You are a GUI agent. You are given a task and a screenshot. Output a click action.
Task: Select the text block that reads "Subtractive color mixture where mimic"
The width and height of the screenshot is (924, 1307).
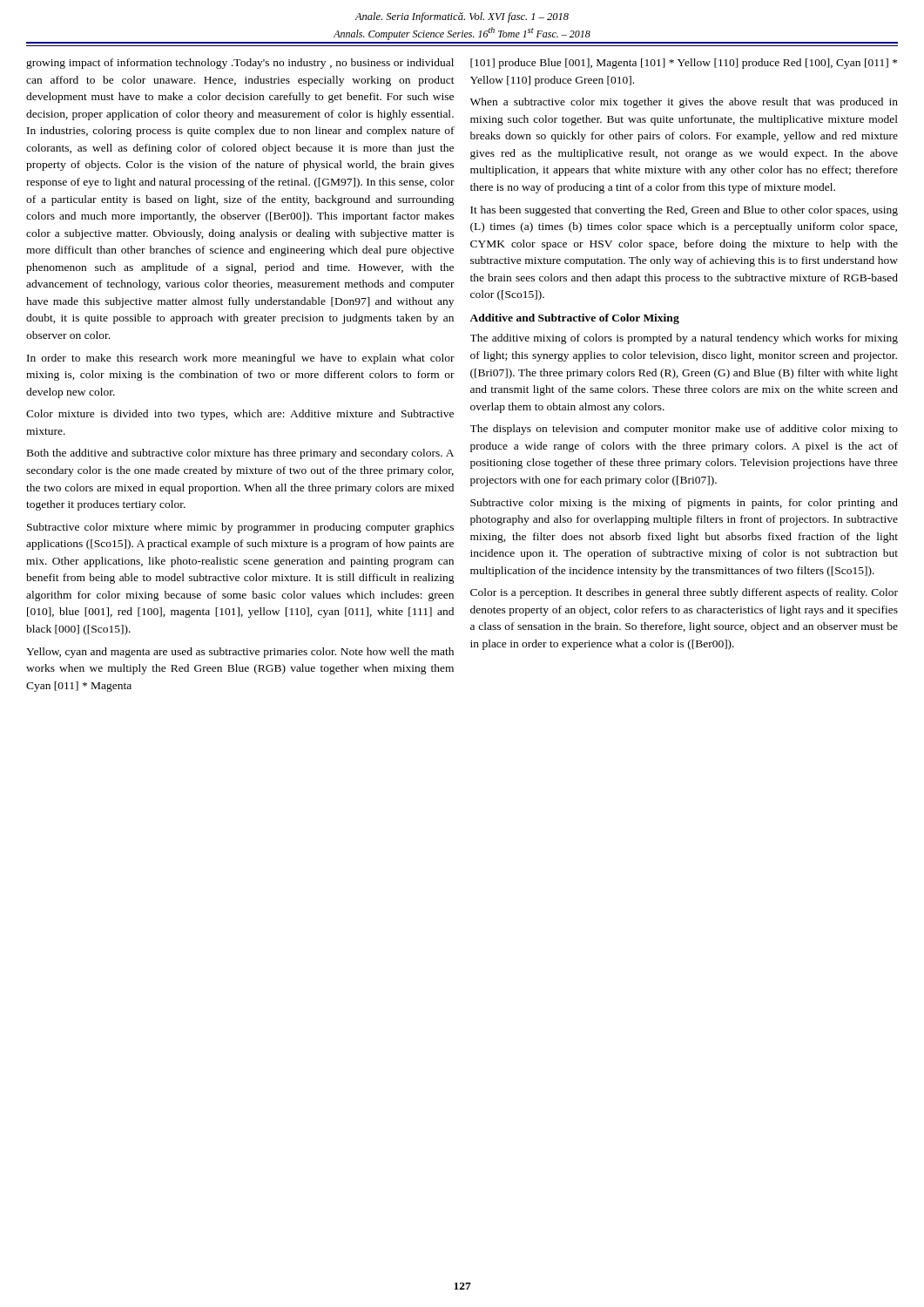[x=240, y=578]
